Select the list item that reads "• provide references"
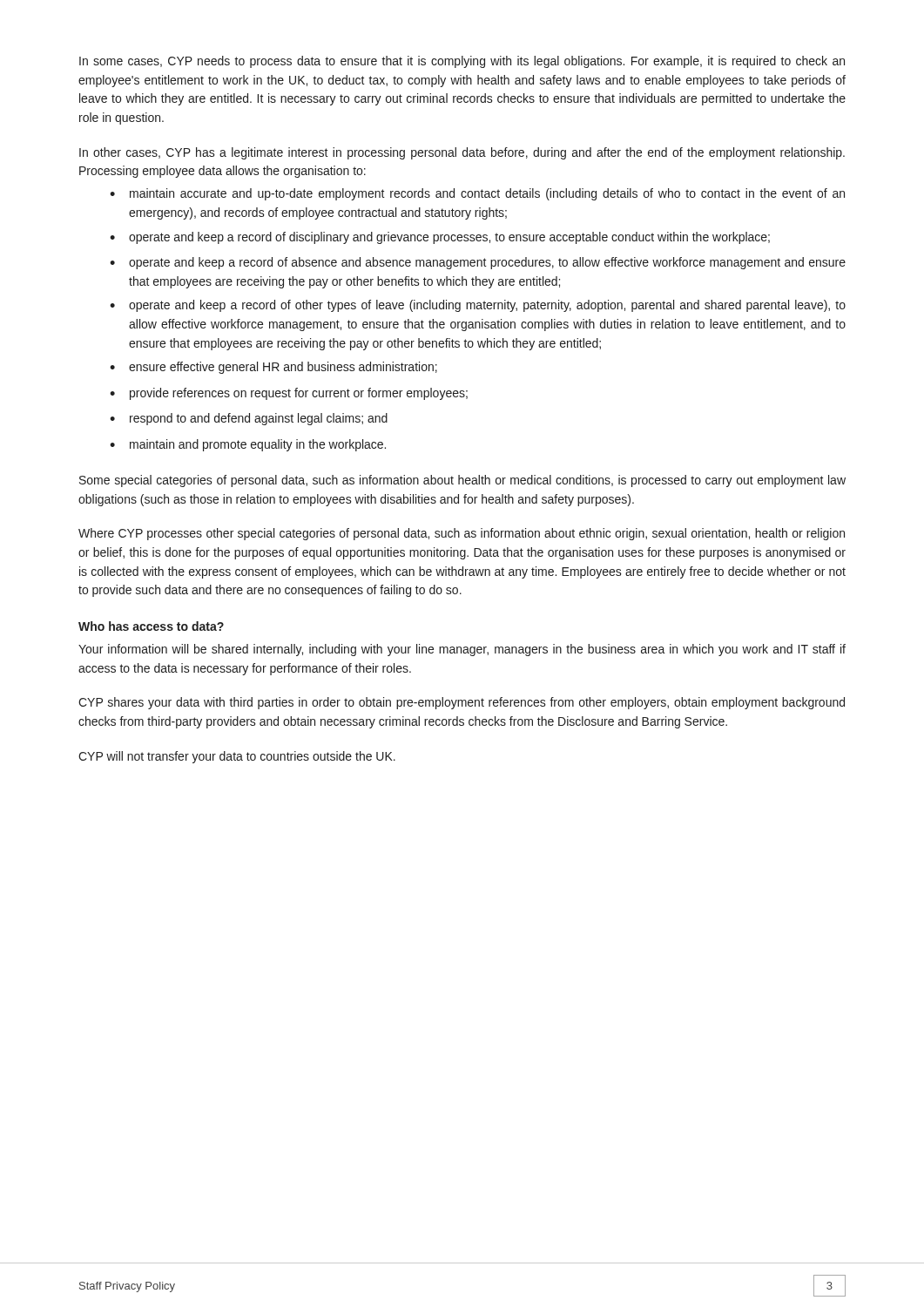Screen dimensions: 1307x924 pos(478,394)
